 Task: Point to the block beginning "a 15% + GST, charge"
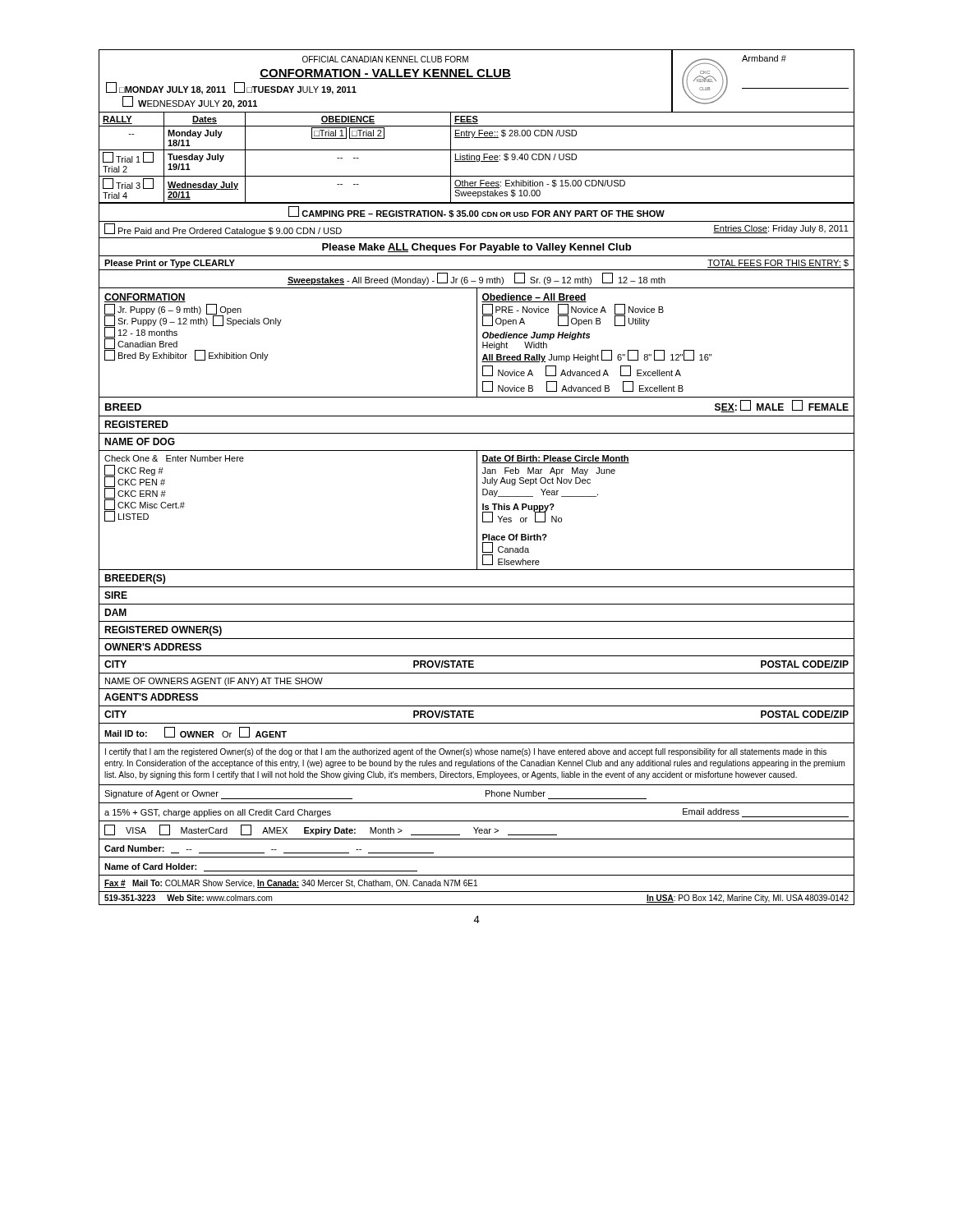476,812
